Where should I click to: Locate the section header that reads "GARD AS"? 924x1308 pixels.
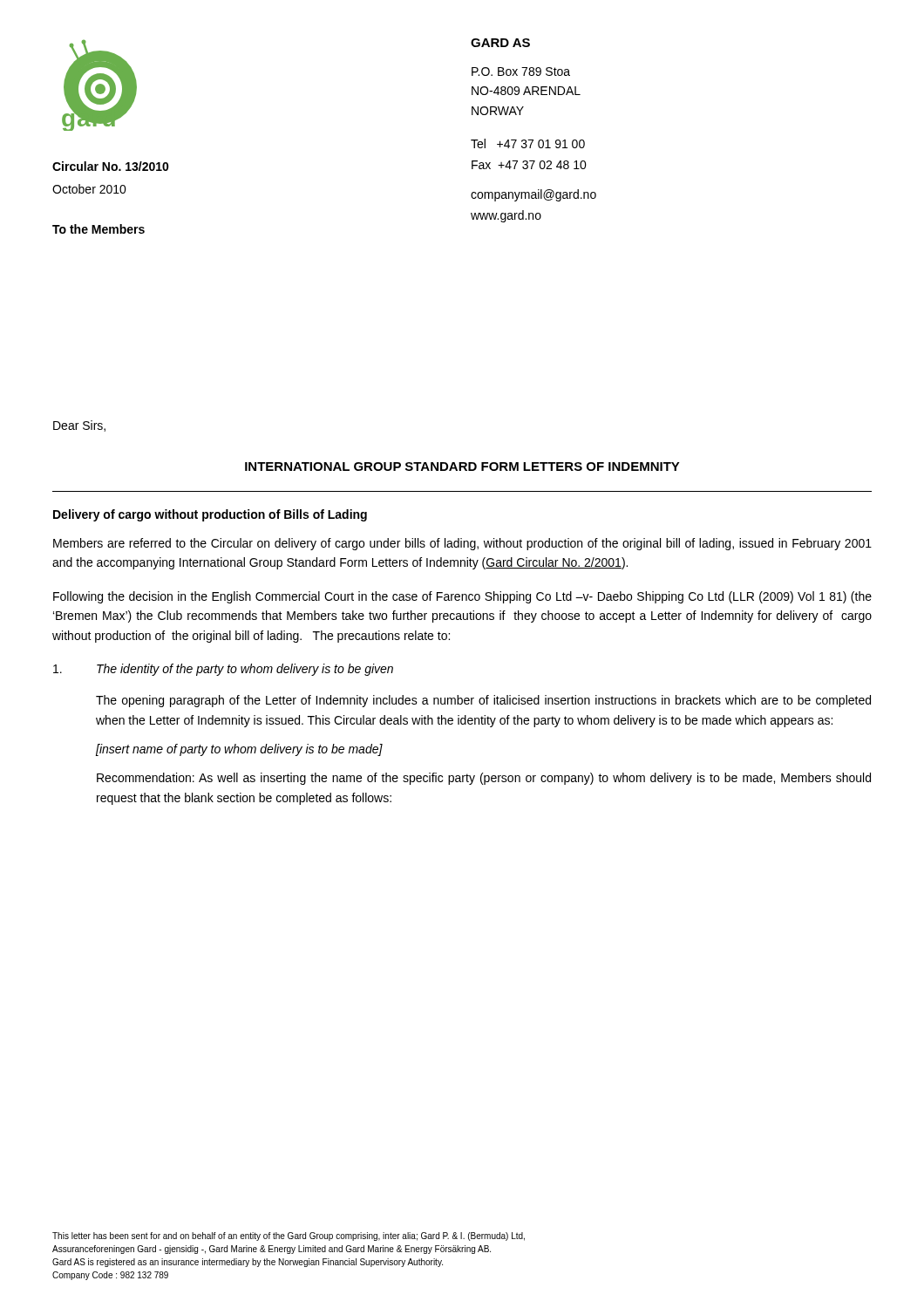tap(501, 42)
